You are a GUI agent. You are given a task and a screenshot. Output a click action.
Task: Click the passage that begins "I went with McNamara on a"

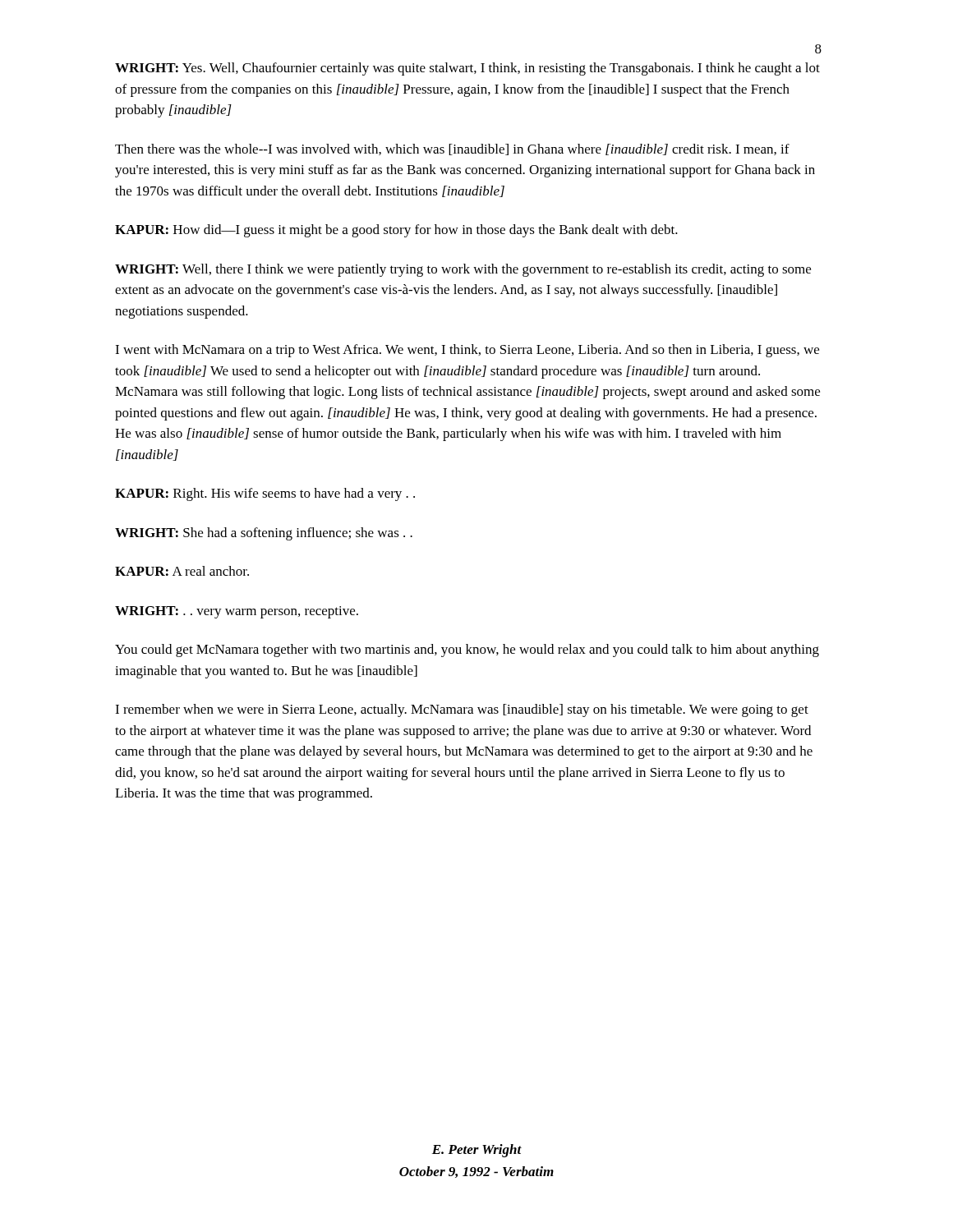coord(468,402)
